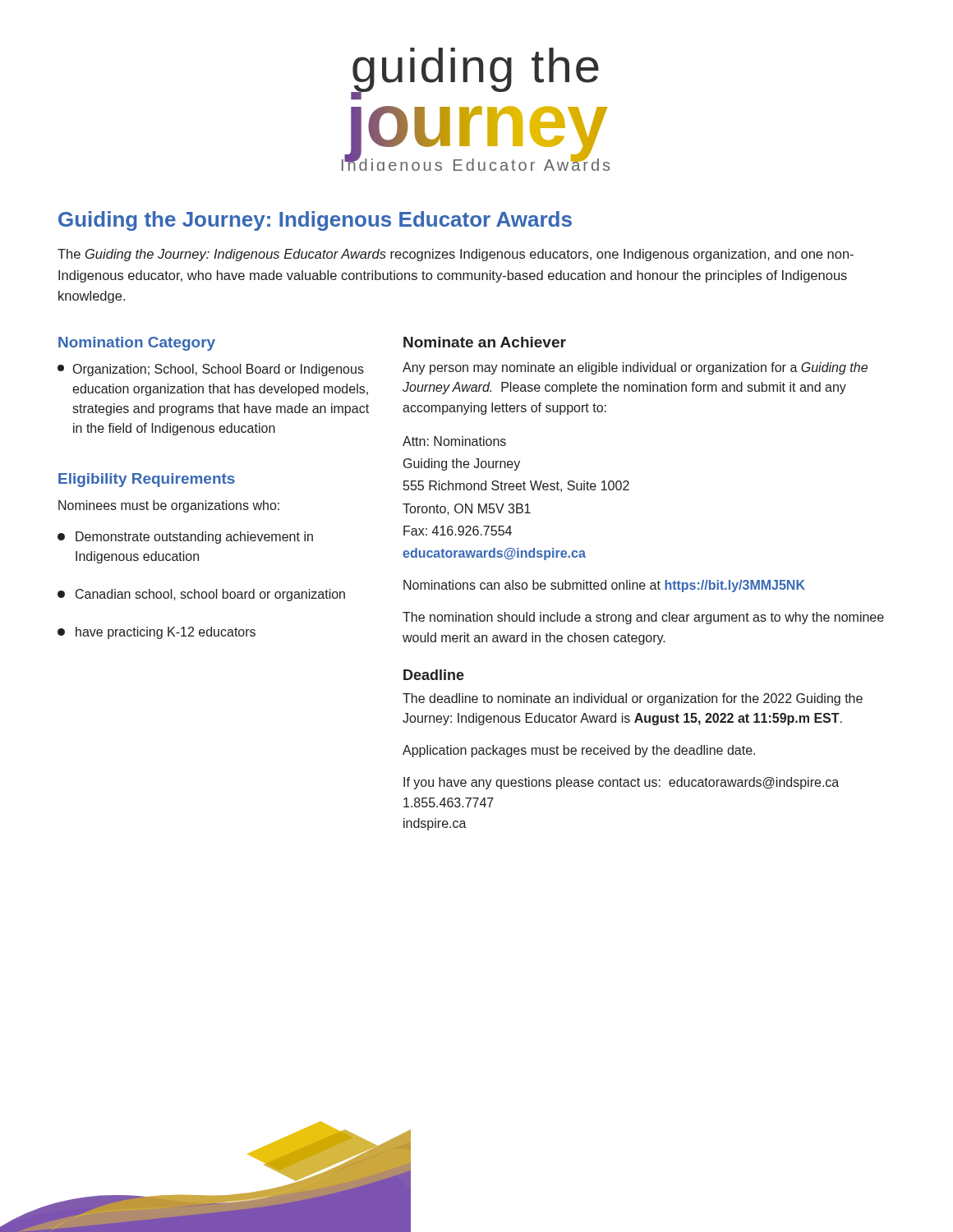The width and height of the screenshot is (953, 1232).
Task: Locate the text block that says "Application packages must be received"
Action: point(579,750)
